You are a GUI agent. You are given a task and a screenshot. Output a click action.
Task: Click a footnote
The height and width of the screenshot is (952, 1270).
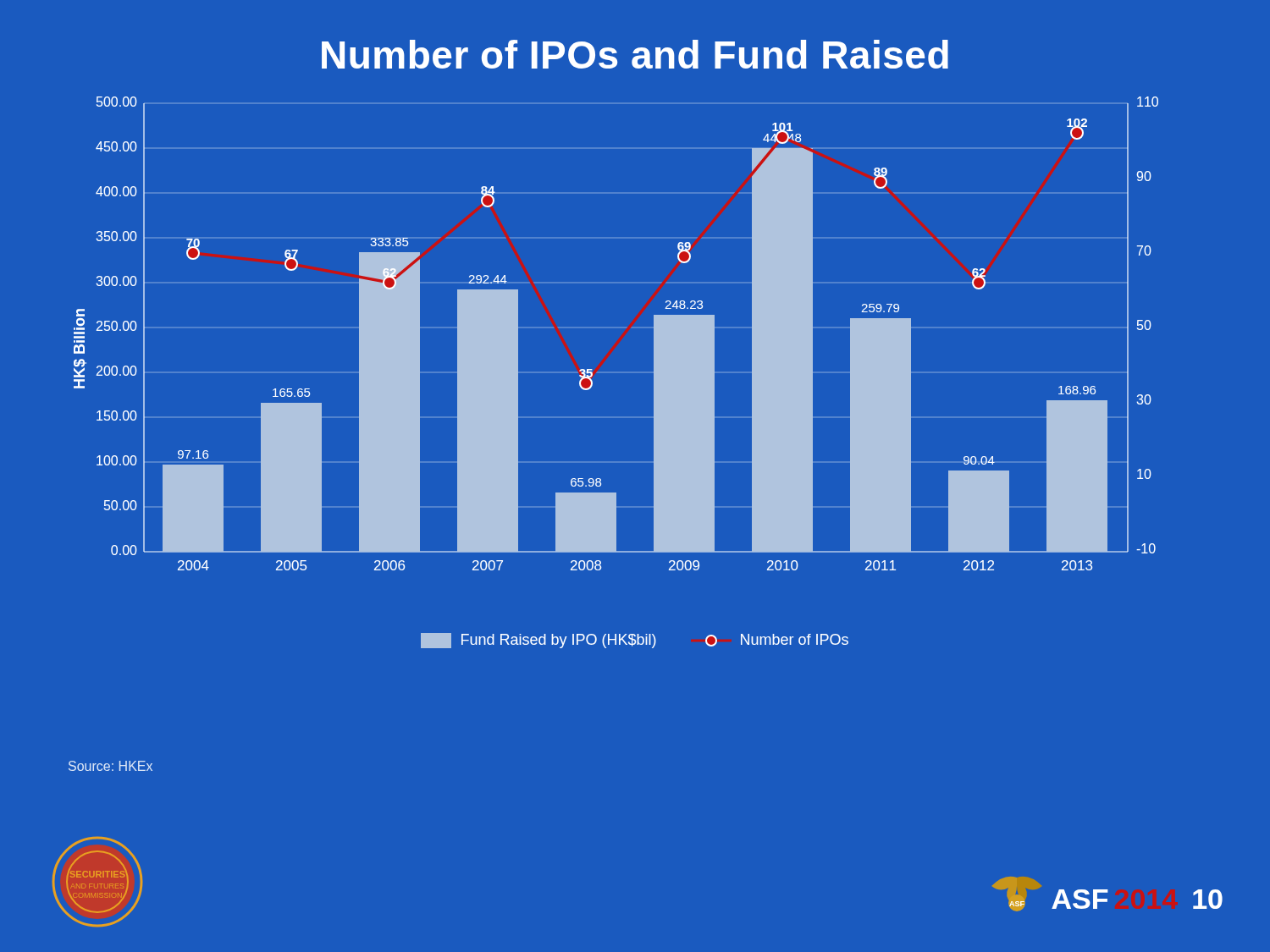tap(110, 766)
